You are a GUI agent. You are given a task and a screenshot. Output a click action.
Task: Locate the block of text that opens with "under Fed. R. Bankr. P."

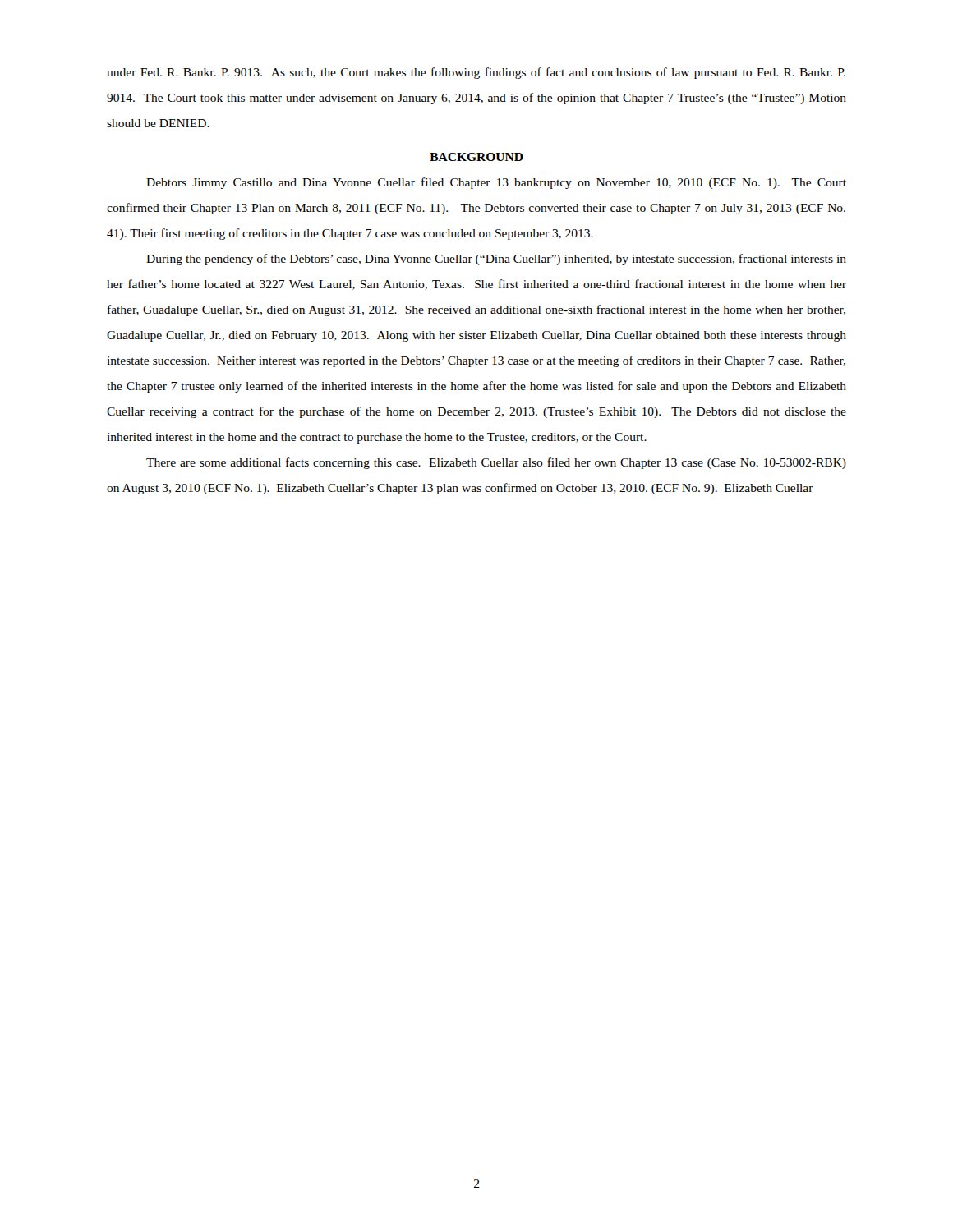[476, 97]
